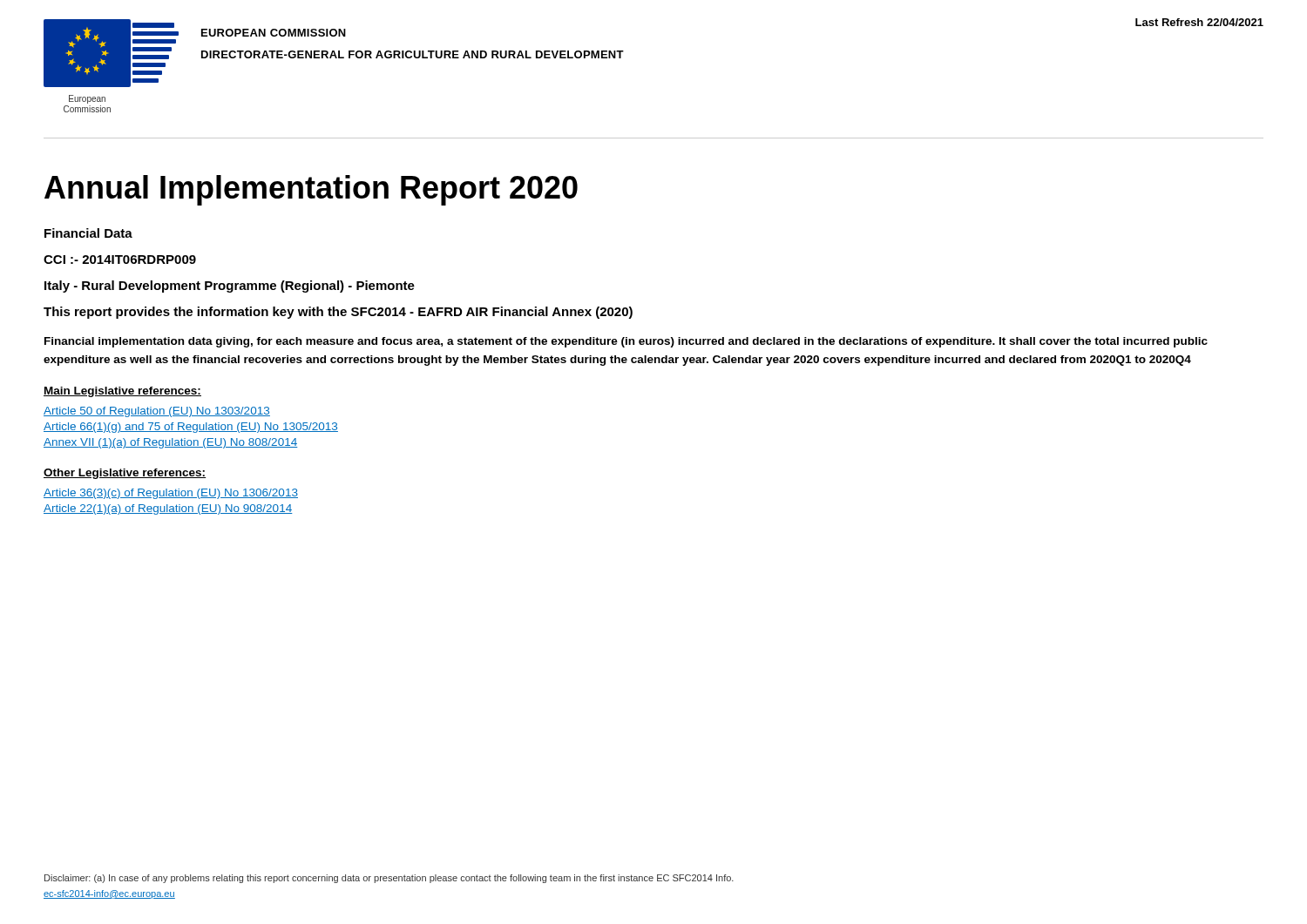Find the logo
The width and height of the screenshot is (1307, 924).
pyautogui.click(x=111, y=67)
